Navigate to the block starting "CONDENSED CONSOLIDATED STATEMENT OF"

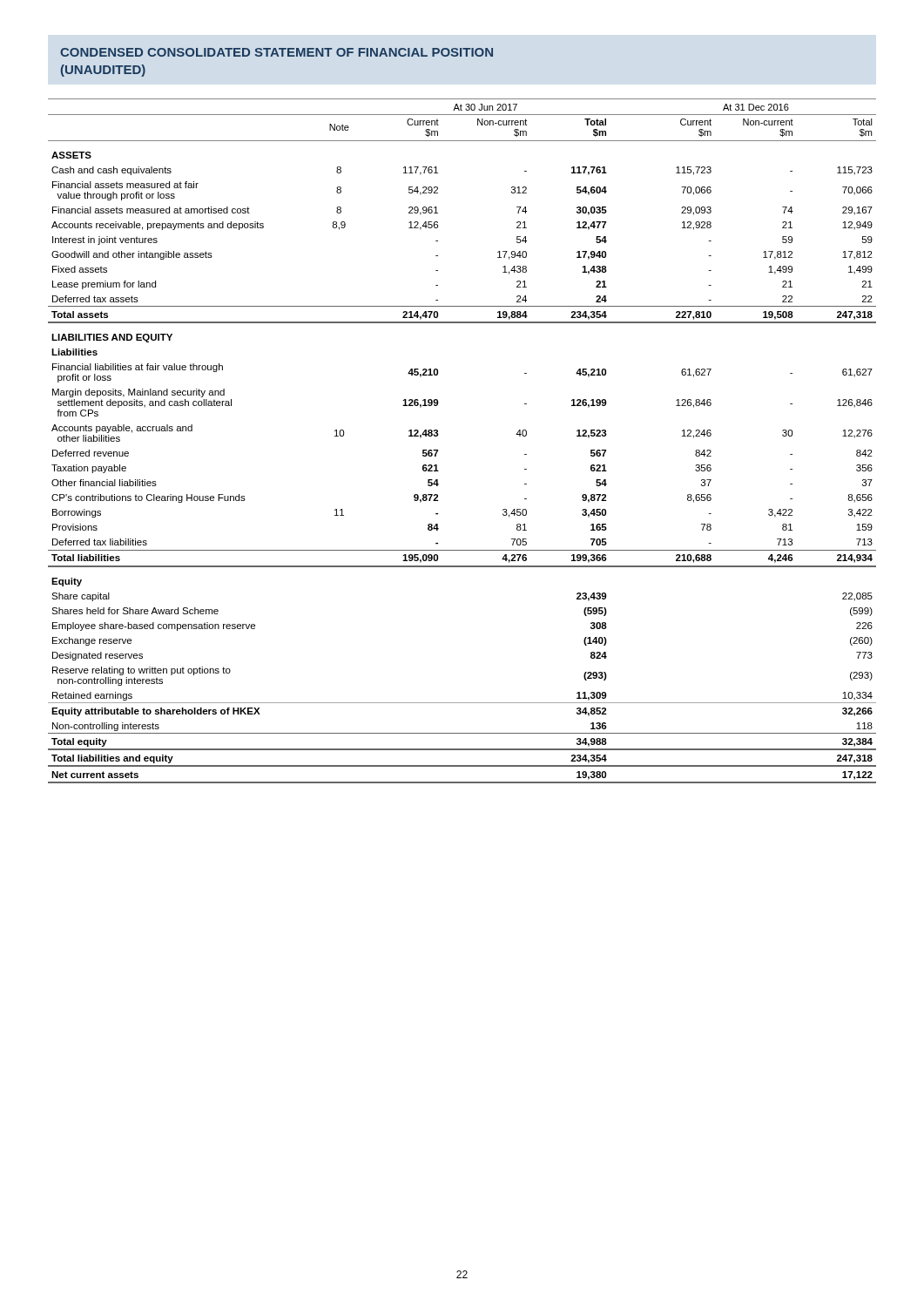[x=277, y=60]
